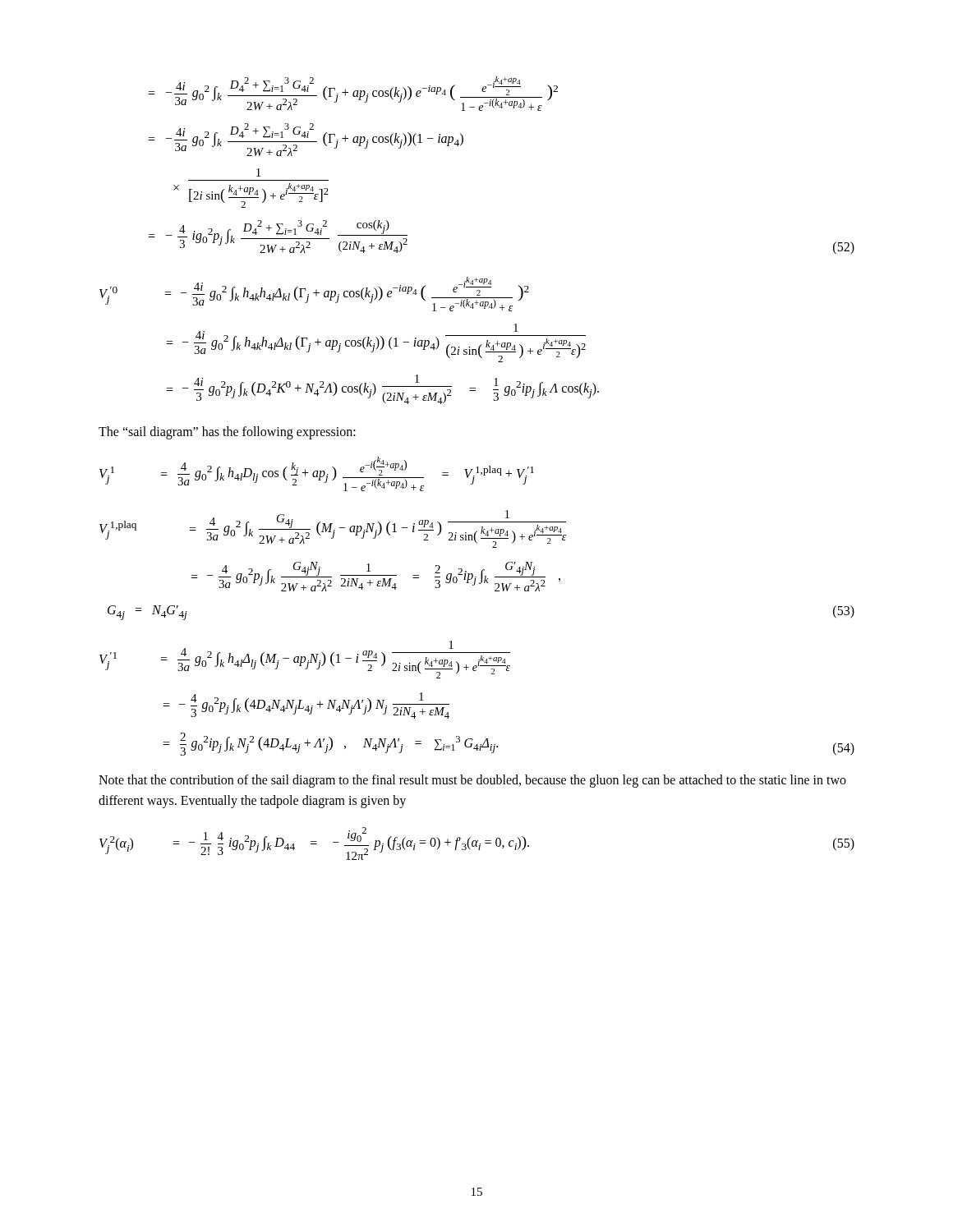Navigate to the region starting "Note that the"
This screenshot has width=953, height=1232.
[472, 790]
